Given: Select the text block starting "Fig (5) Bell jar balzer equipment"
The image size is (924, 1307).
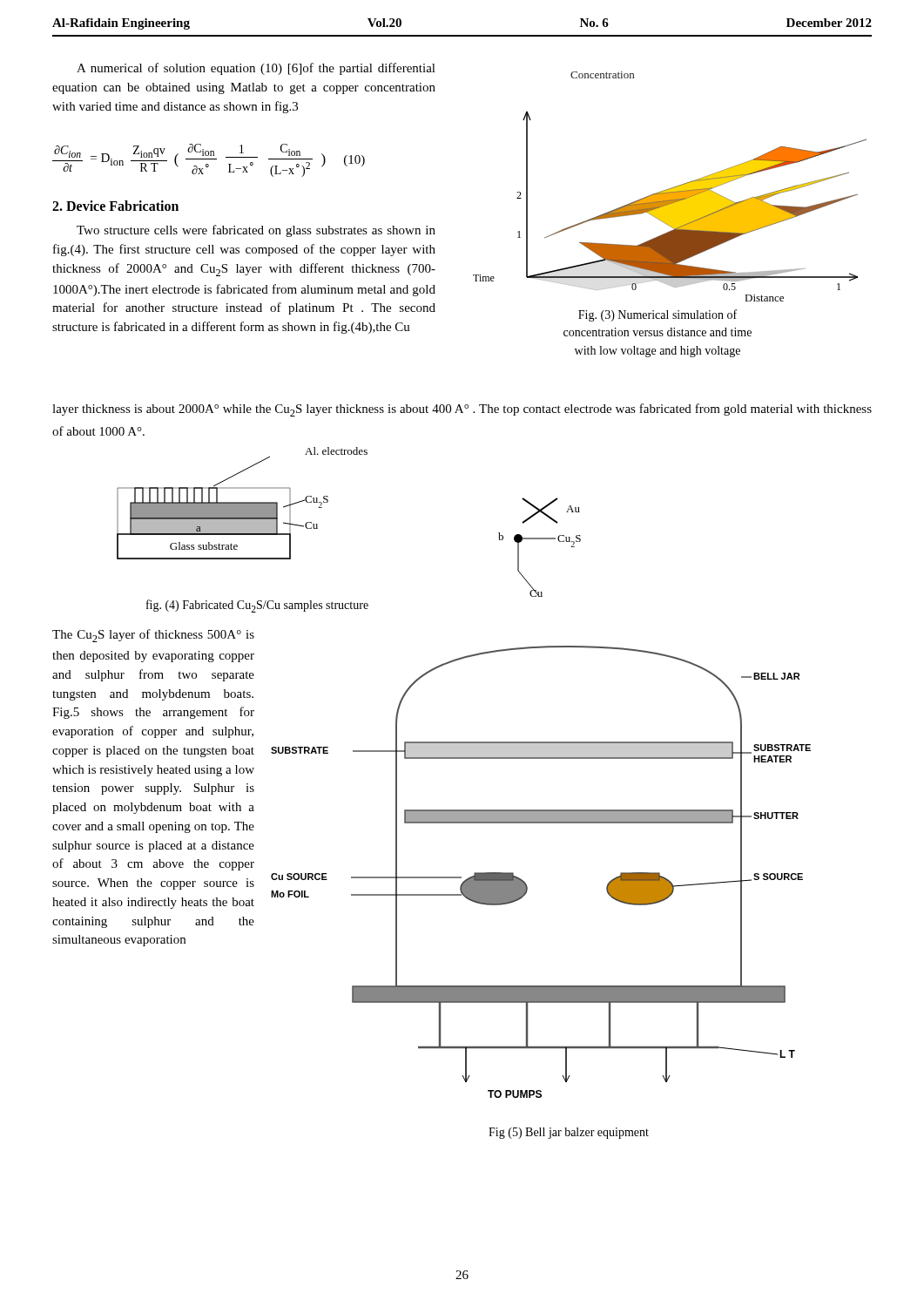Looking at the screenshot, I should coord(569,1132).
